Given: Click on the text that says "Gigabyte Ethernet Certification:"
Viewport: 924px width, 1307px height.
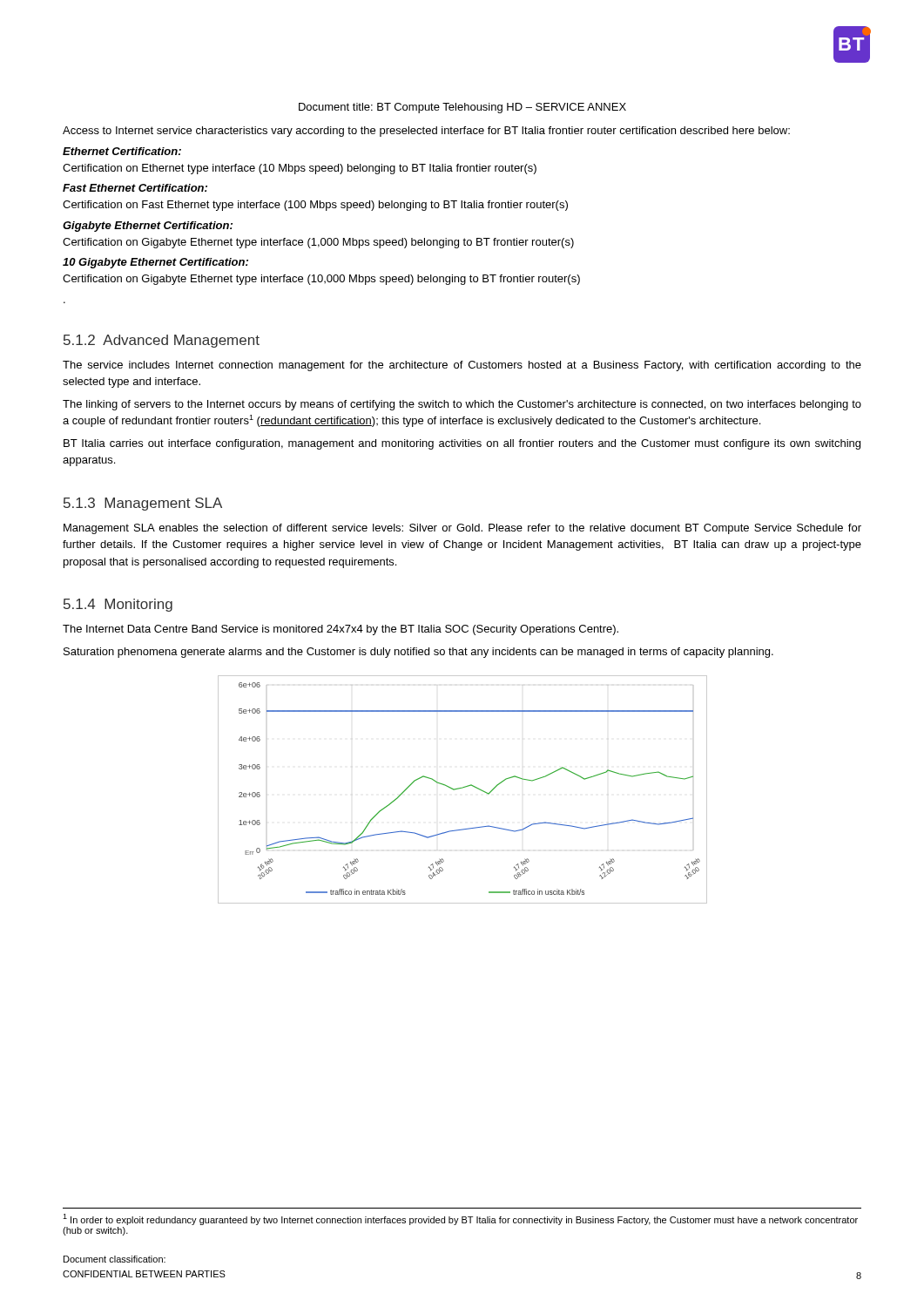Looking at the screenshot, I should point(148,225).
